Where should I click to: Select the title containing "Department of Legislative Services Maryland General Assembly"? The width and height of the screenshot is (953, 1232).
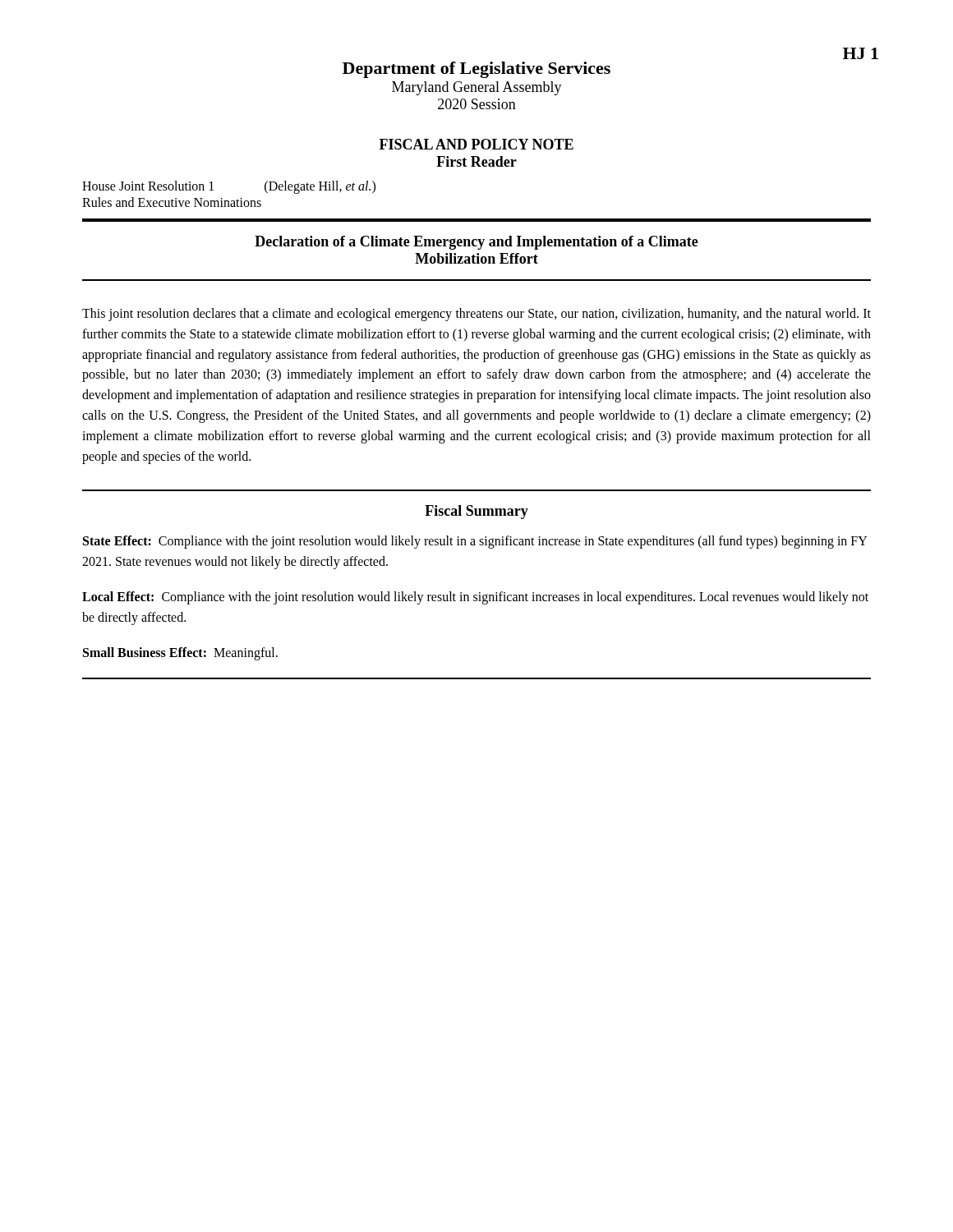click(476, 85)
